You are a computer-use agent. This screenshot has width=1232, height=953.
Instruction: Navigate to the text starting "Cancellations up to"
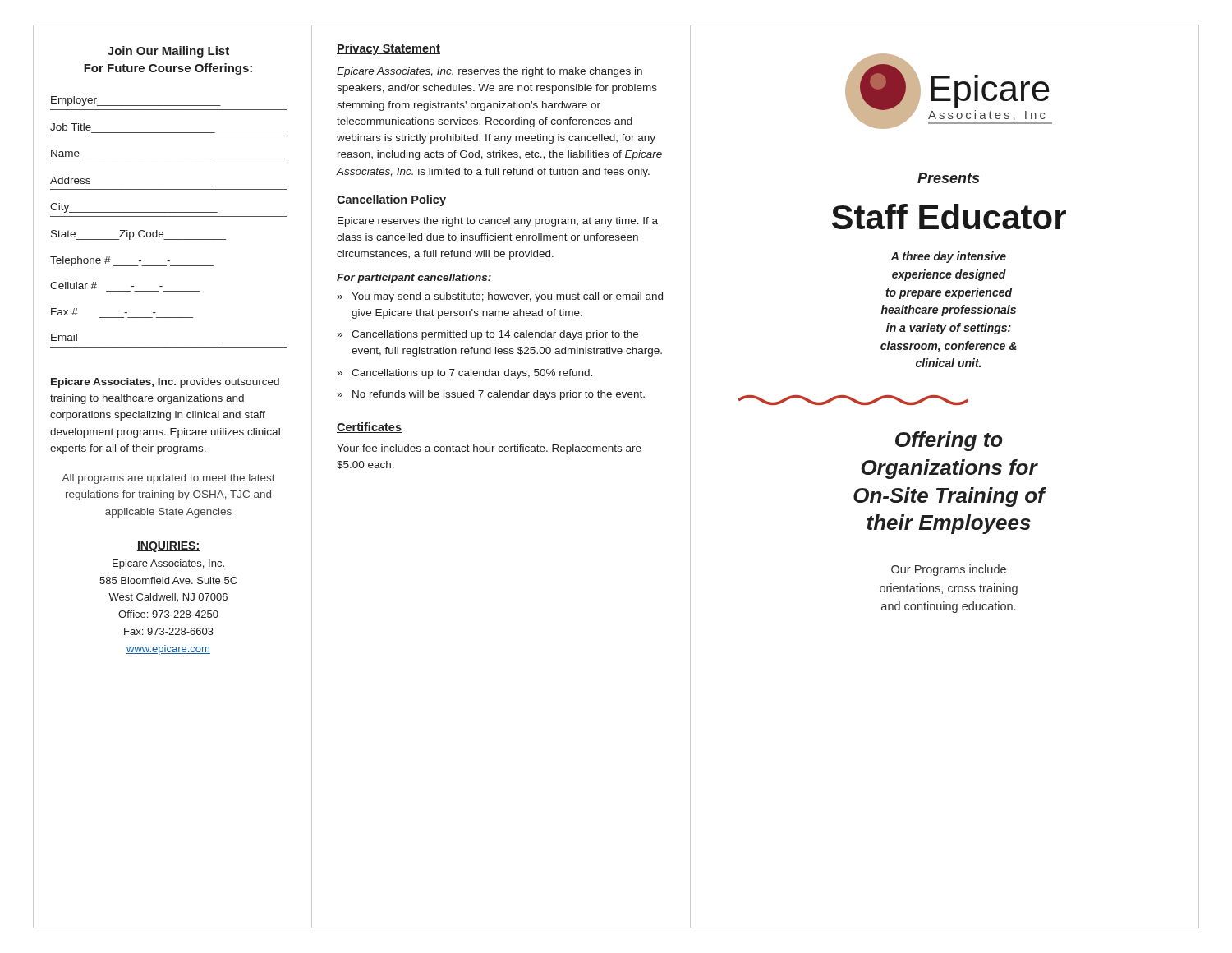[472, 372]
